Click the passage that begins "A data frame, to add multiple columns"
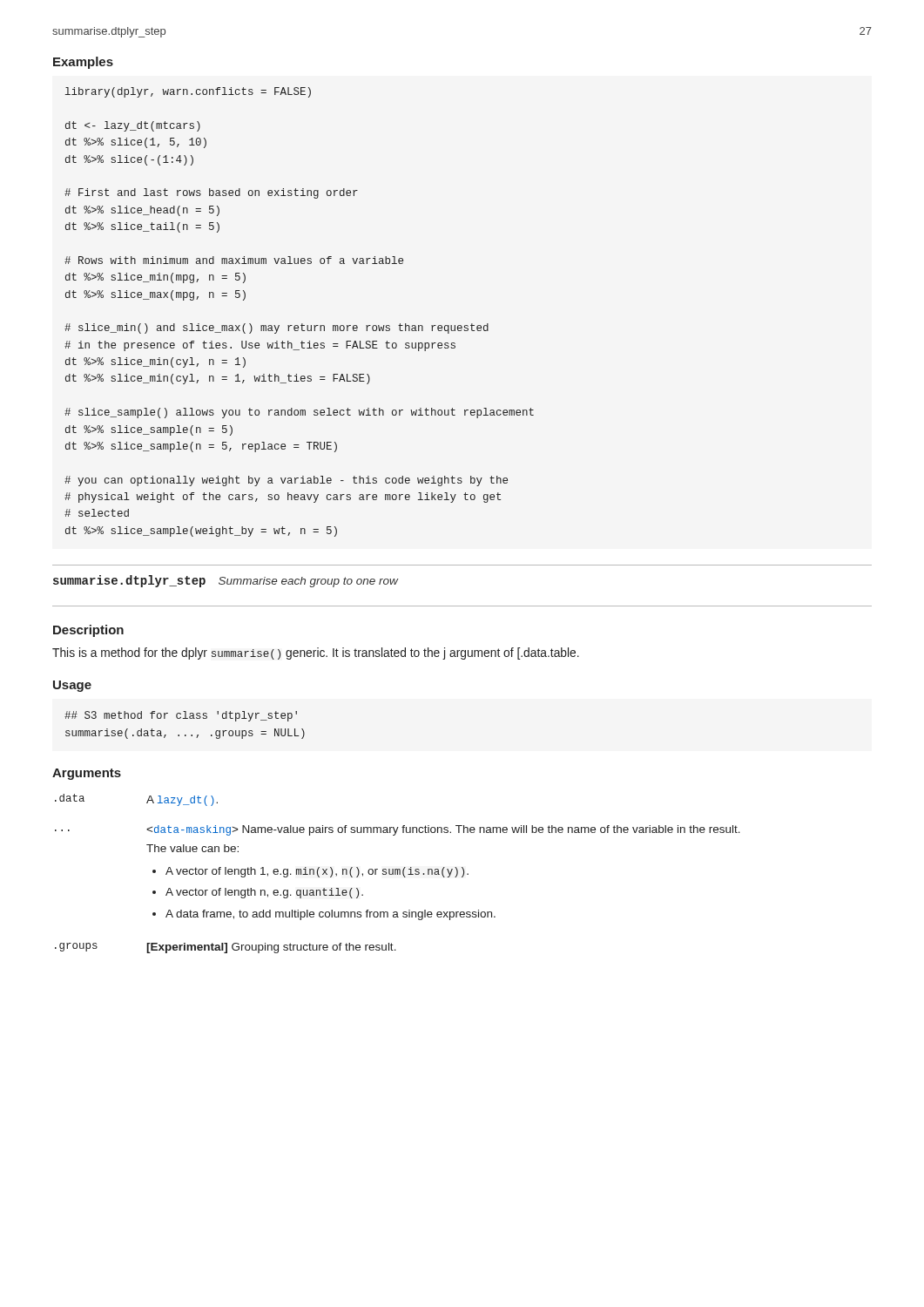The width and height of the screenshot is (924, 1307). pyautogui.click(x=331, y=914)
